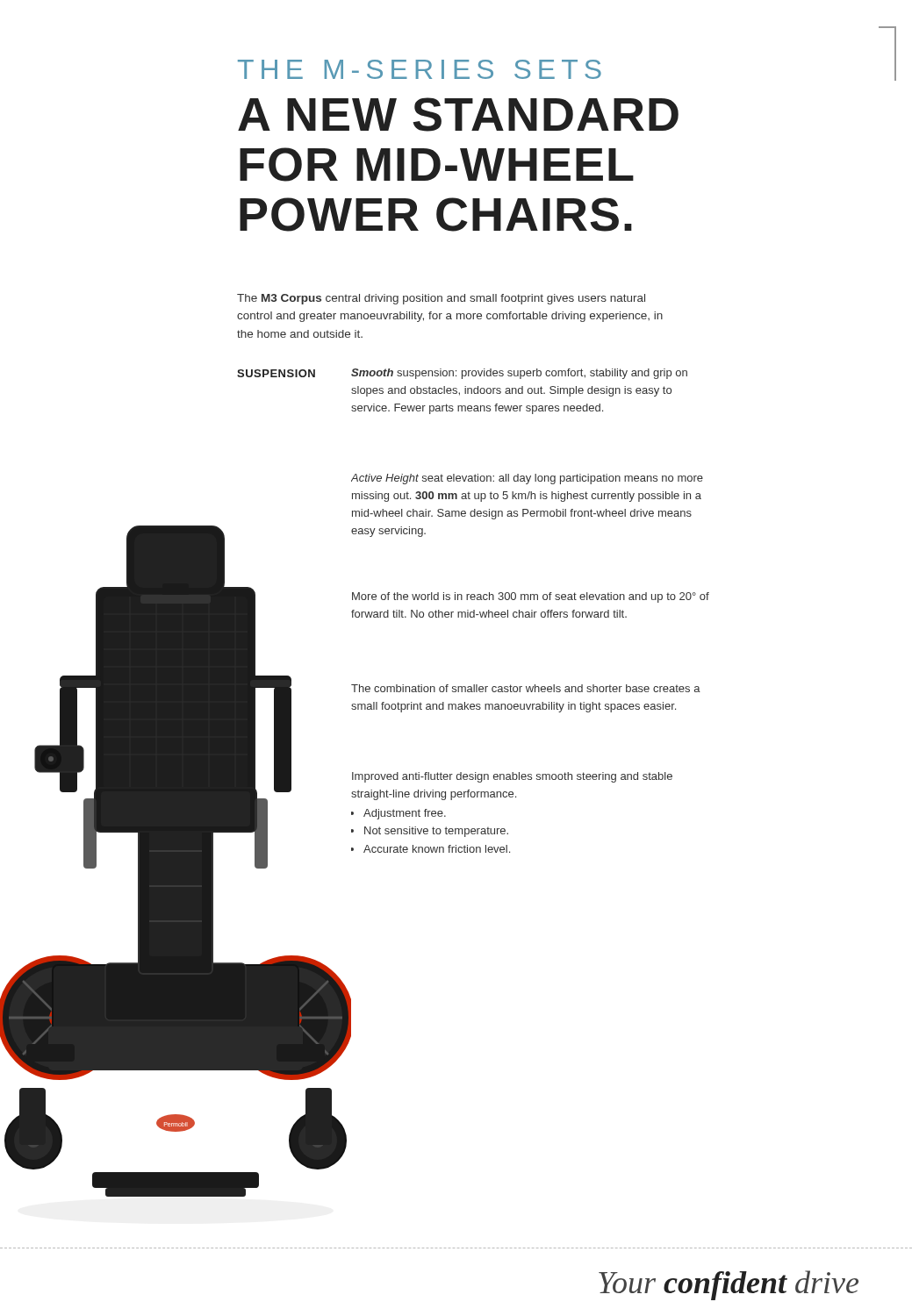This screenshot has height=1316, width=912.
Task: Find the element starting "The M3 Corpus central"
Action: tap(450, 316)
